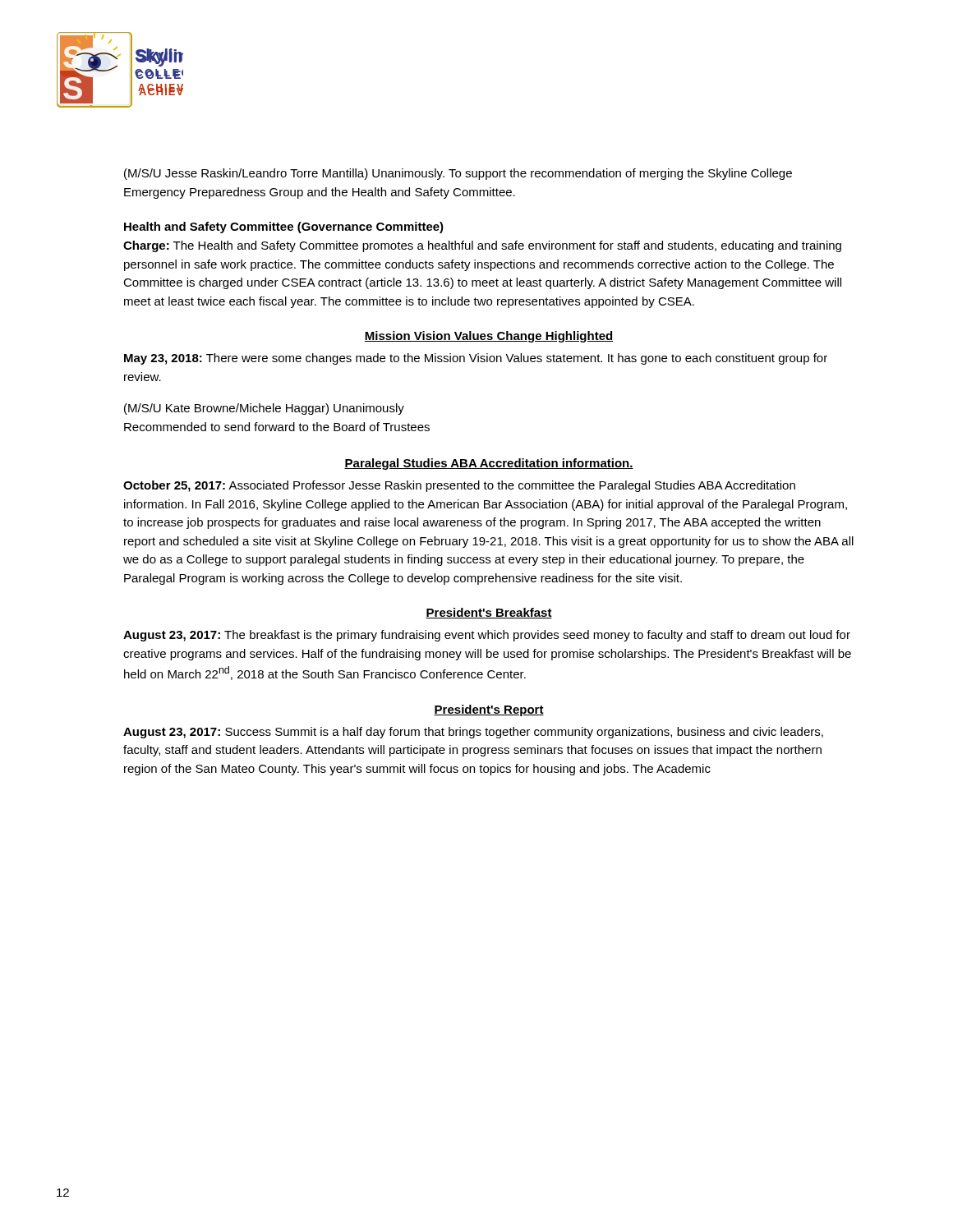Click on the text block starting "May 23, 2018: There were some"
953x1232 pixels.
(475, 367)
